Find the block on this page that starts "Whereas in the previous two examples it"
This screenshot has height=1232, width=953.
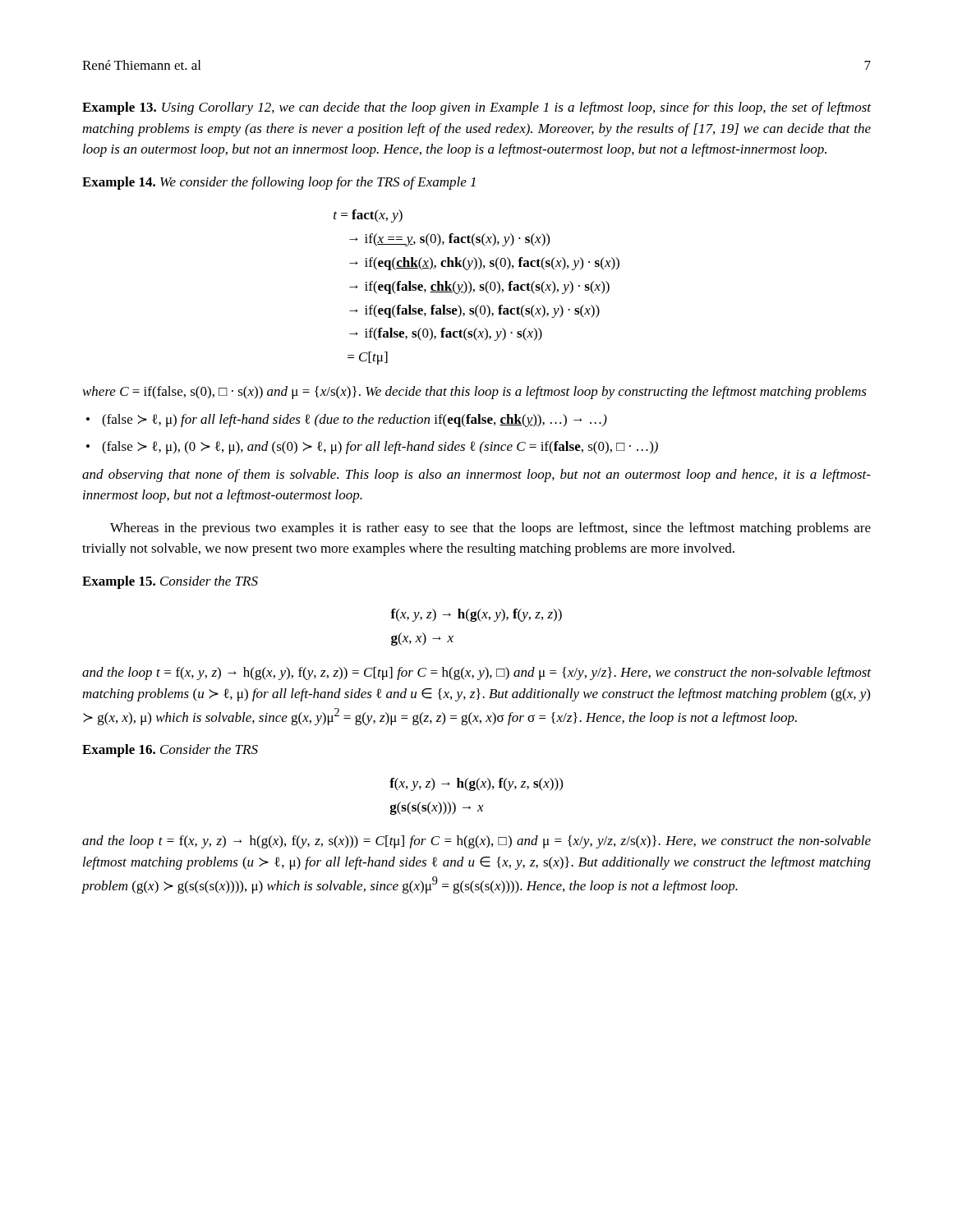coord(476,538)
